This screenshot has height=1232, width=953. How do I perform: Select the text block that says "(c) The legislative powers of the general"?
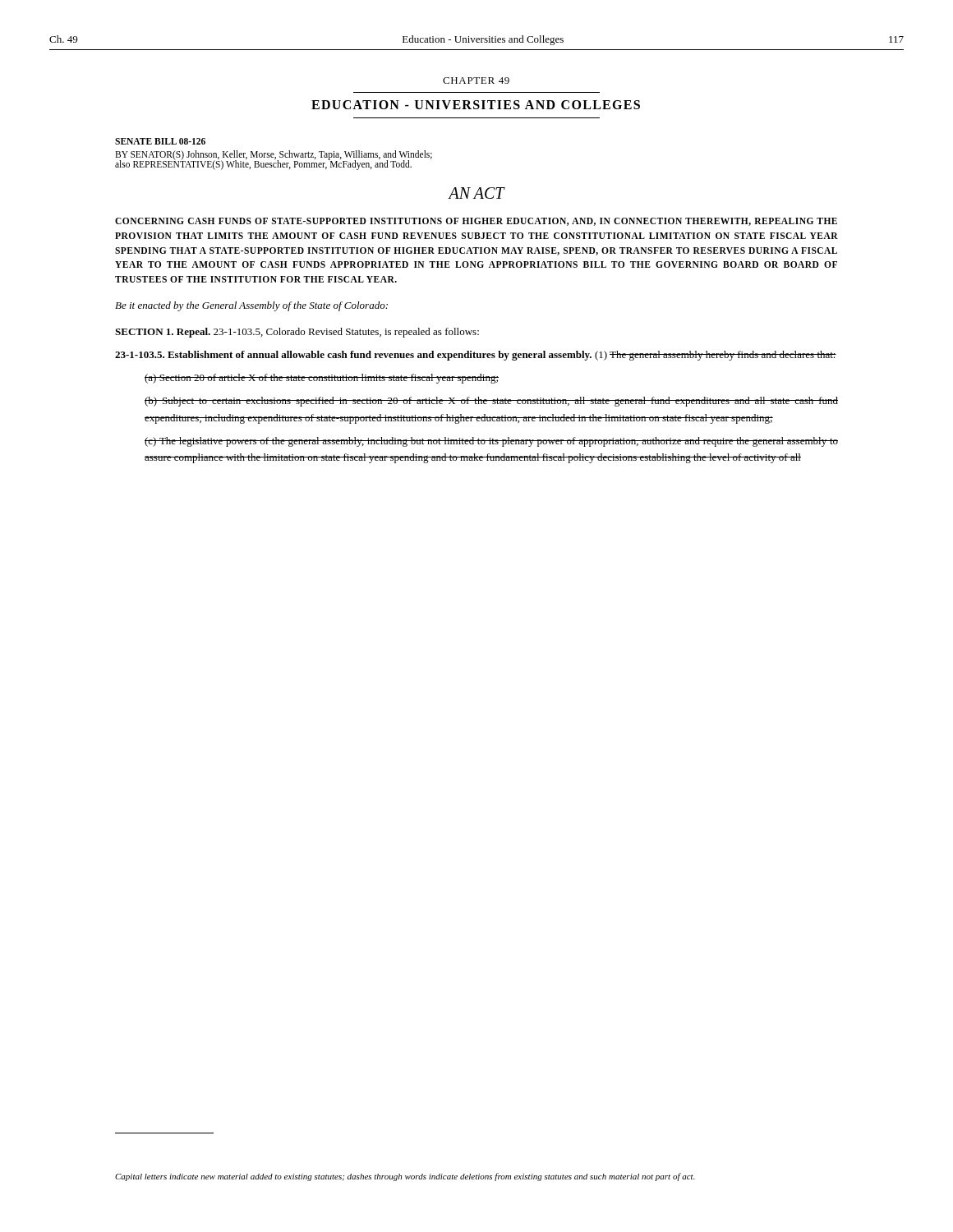pyautogui.click(x=491, y=449)
